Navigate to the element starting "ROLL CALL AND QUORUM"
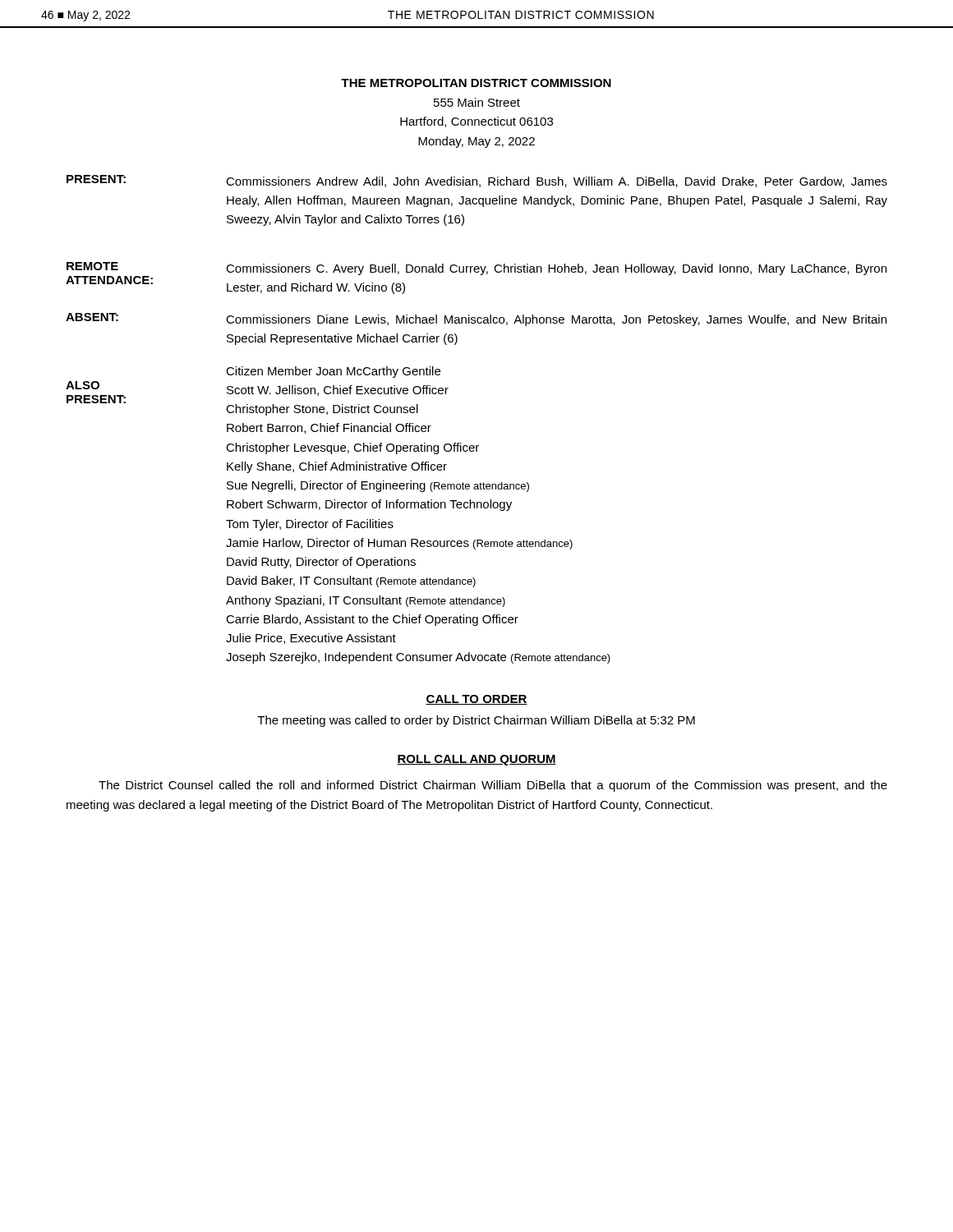Screen dimensions: 1232x953 point(476,758)
